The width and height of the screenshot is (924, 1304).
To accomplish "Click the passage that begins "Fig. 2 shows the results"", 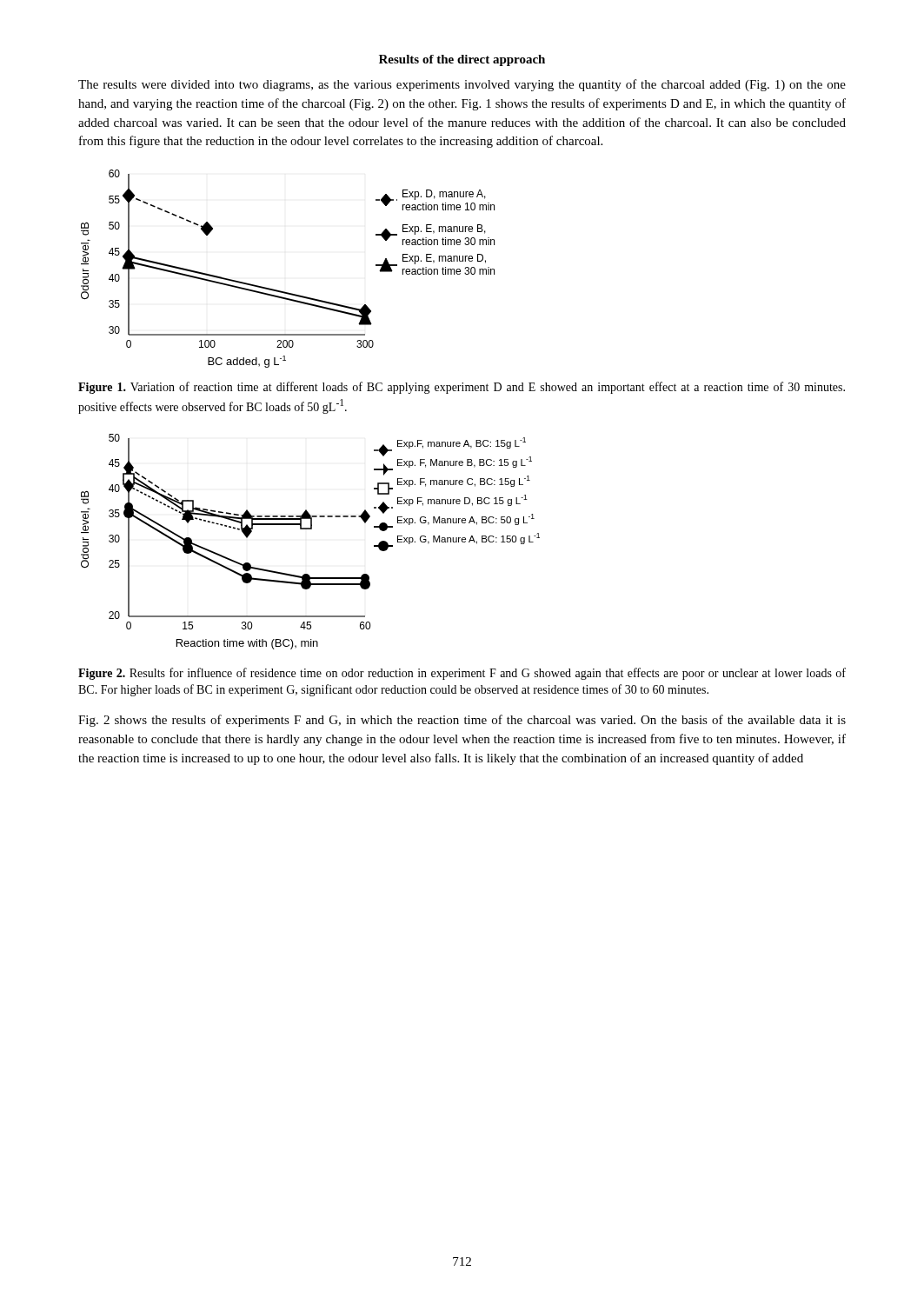I will click(462, 739).
